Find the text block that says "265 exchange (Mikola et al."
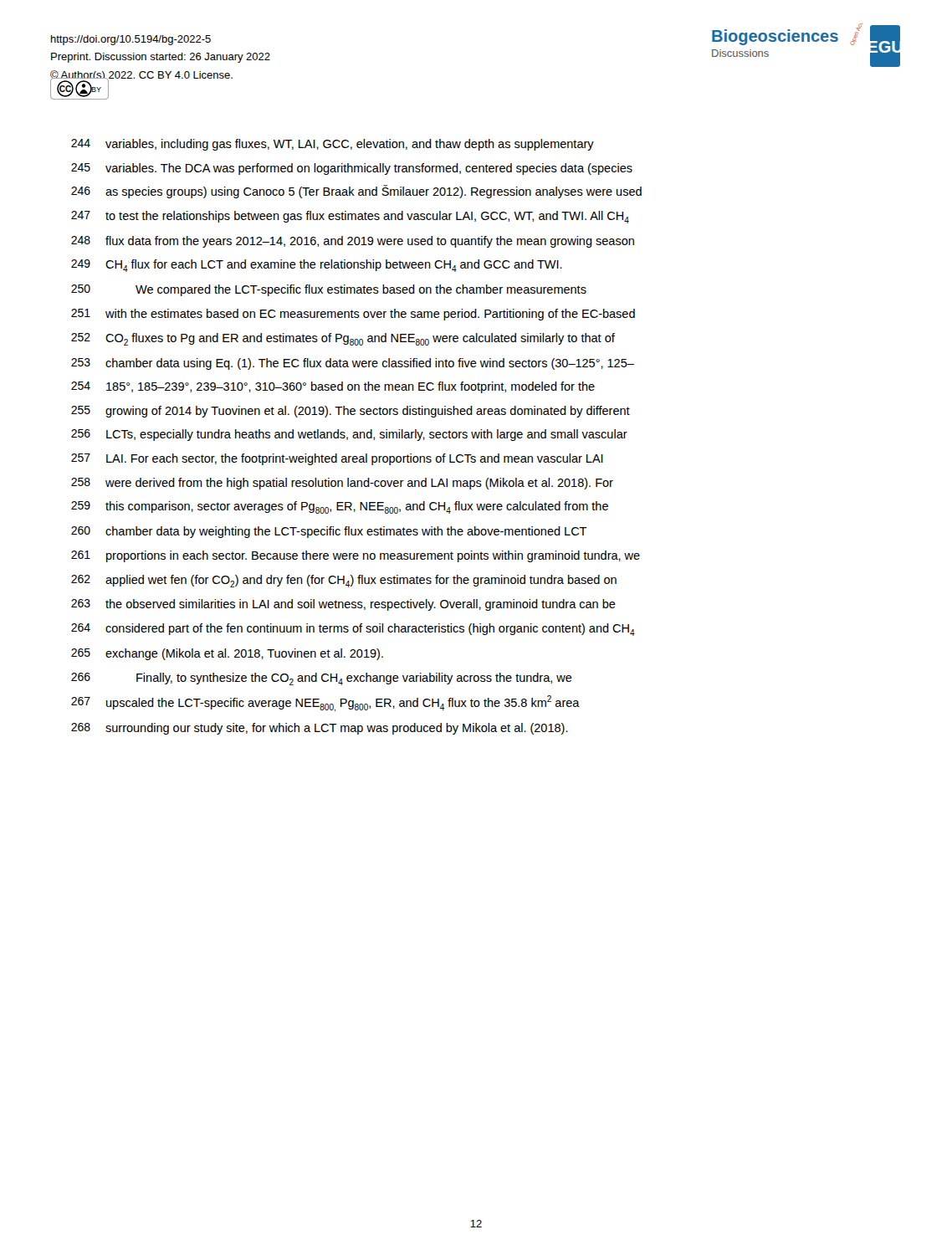This screenshot has width=952, height=1255. tap(227, 654)
